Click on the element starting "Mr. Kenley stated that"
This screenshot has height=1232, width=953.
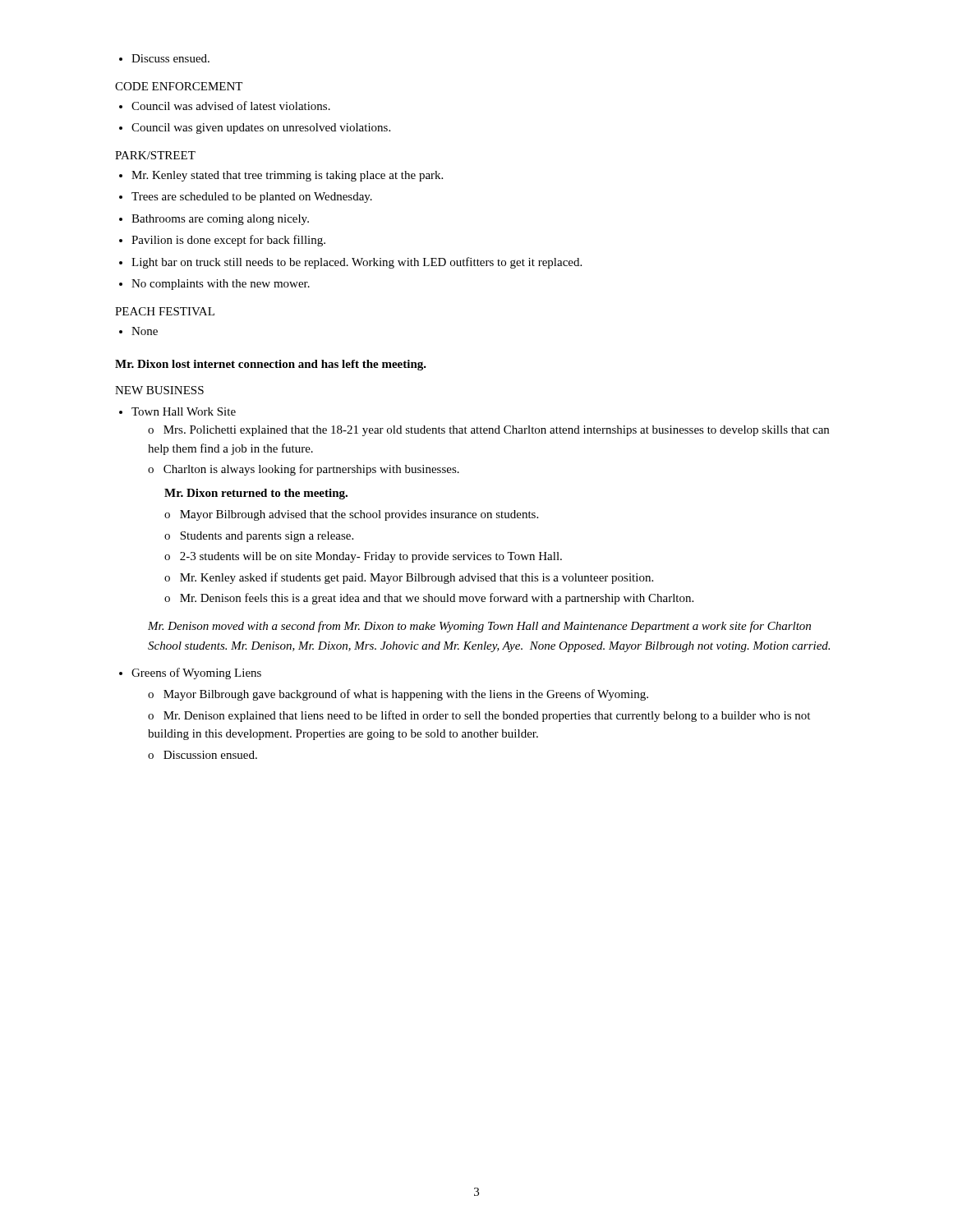tap(287, 176)
